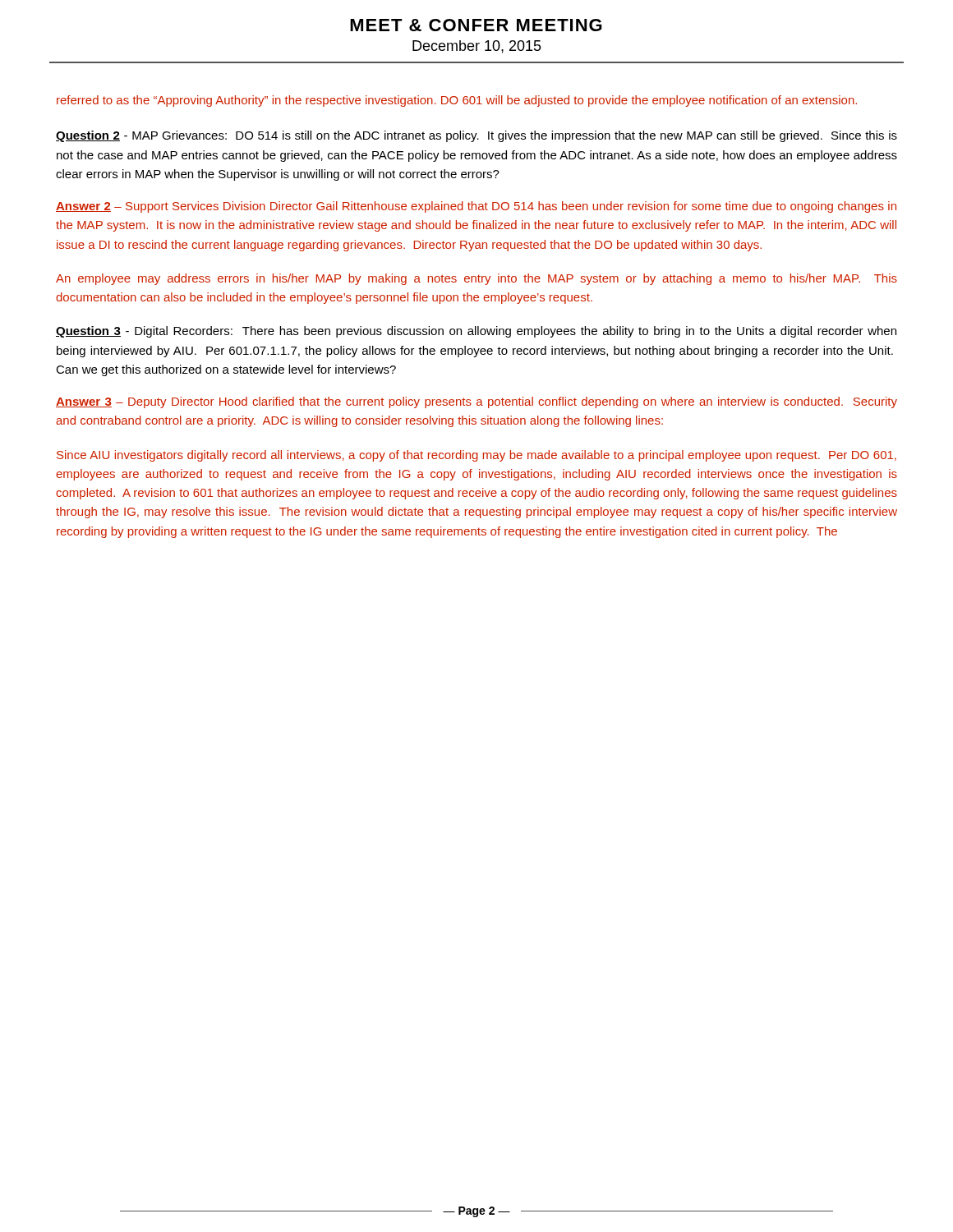Click on the text block containing "referred to as the"

(x=457, y=100)
